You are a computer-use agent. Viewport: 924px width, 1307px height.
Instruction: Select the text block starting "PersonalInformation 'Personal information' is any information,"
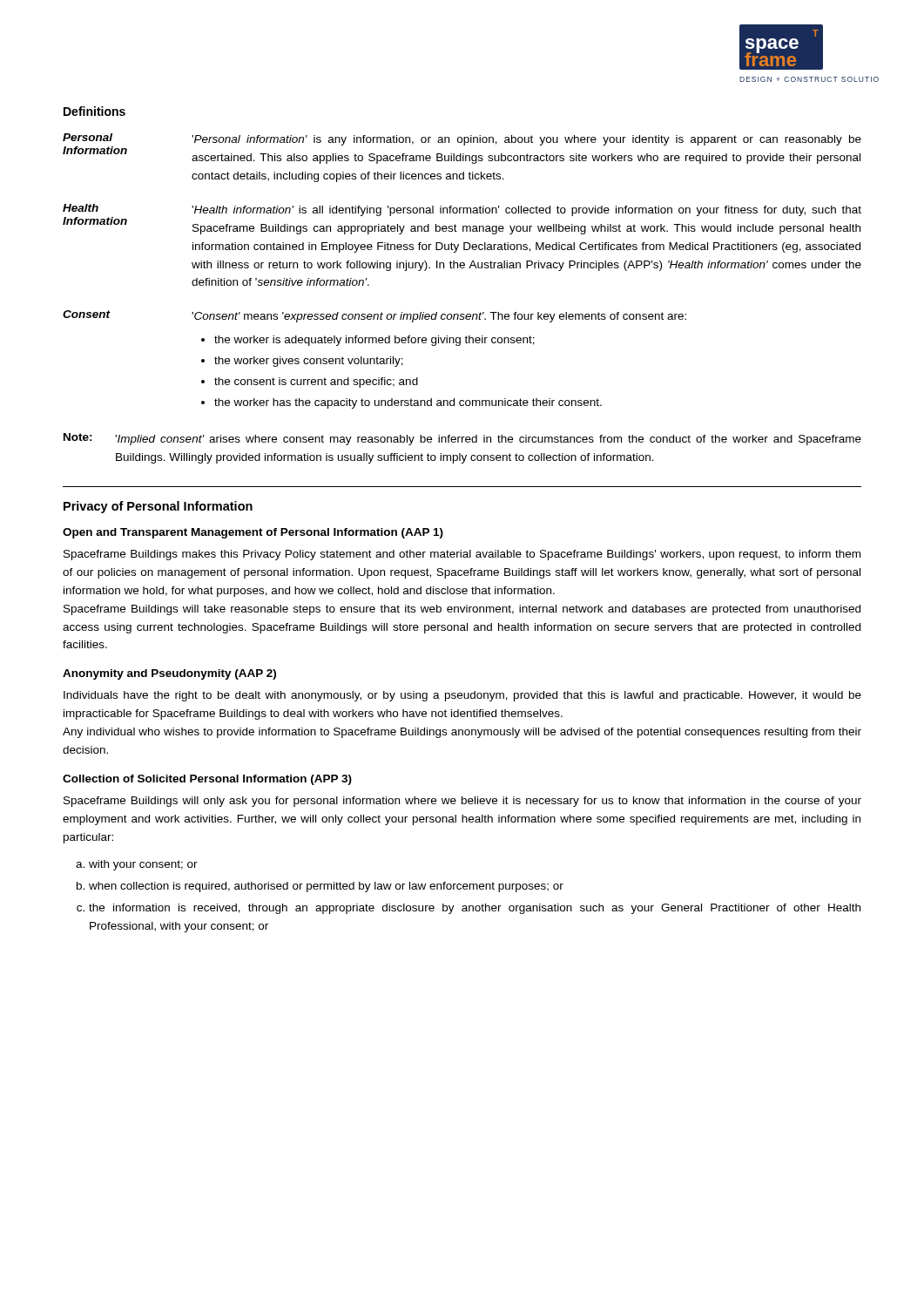pos(462,158)
